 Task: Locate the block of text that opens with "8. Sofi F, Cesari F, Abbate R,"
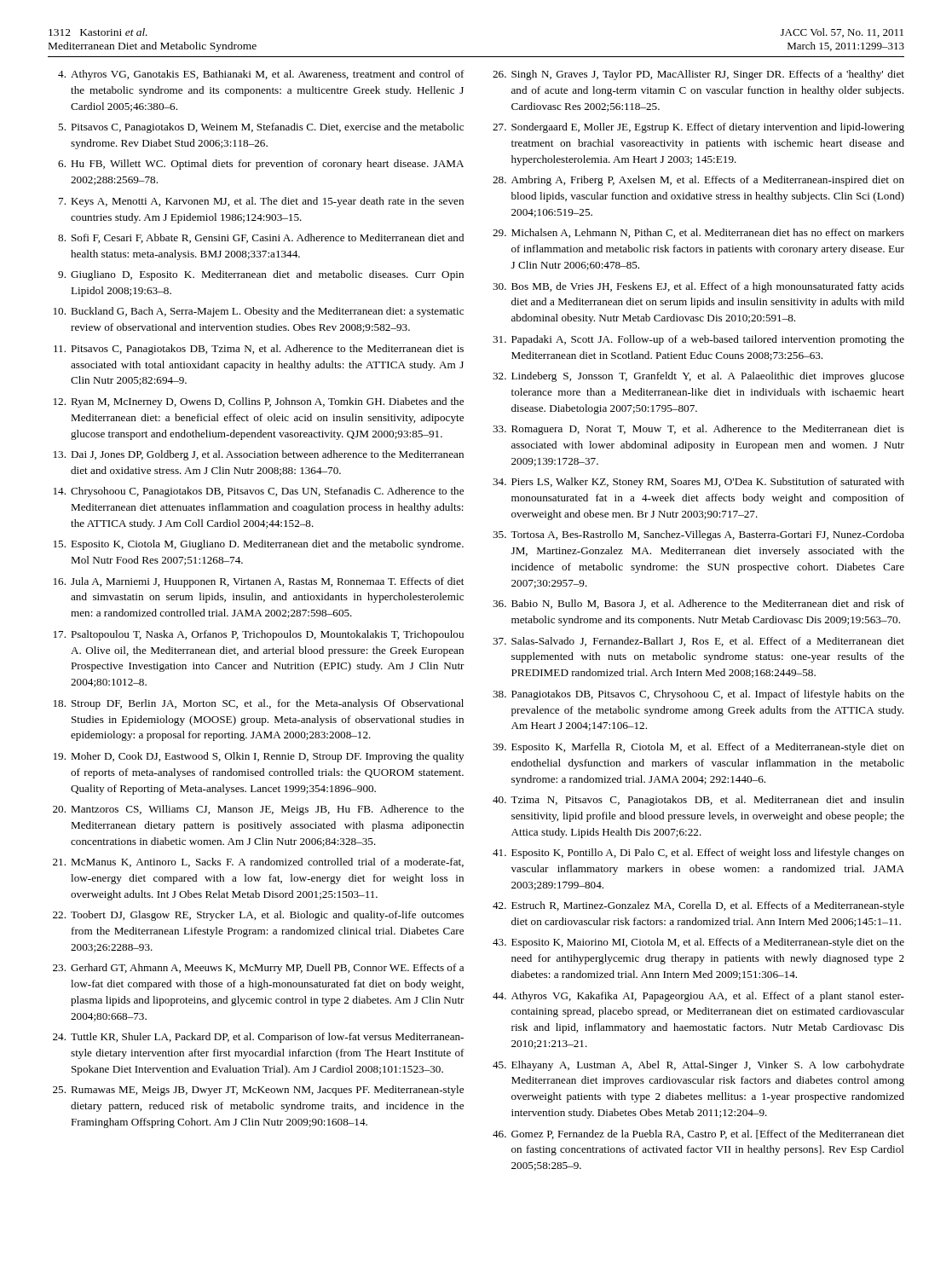[x=256, y=246]
